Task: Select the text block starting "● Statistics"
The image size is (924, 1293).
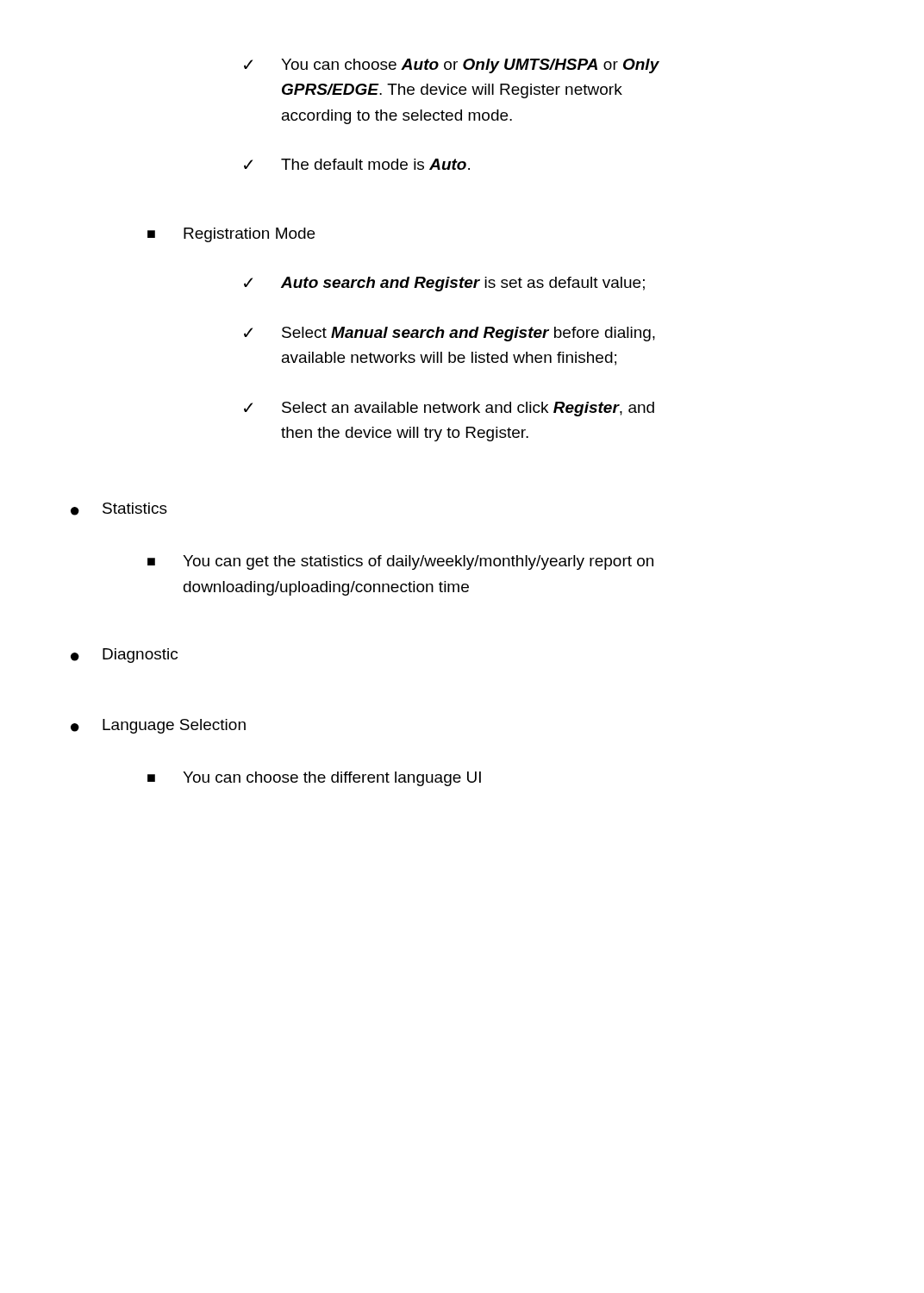Action: point(118,510)
